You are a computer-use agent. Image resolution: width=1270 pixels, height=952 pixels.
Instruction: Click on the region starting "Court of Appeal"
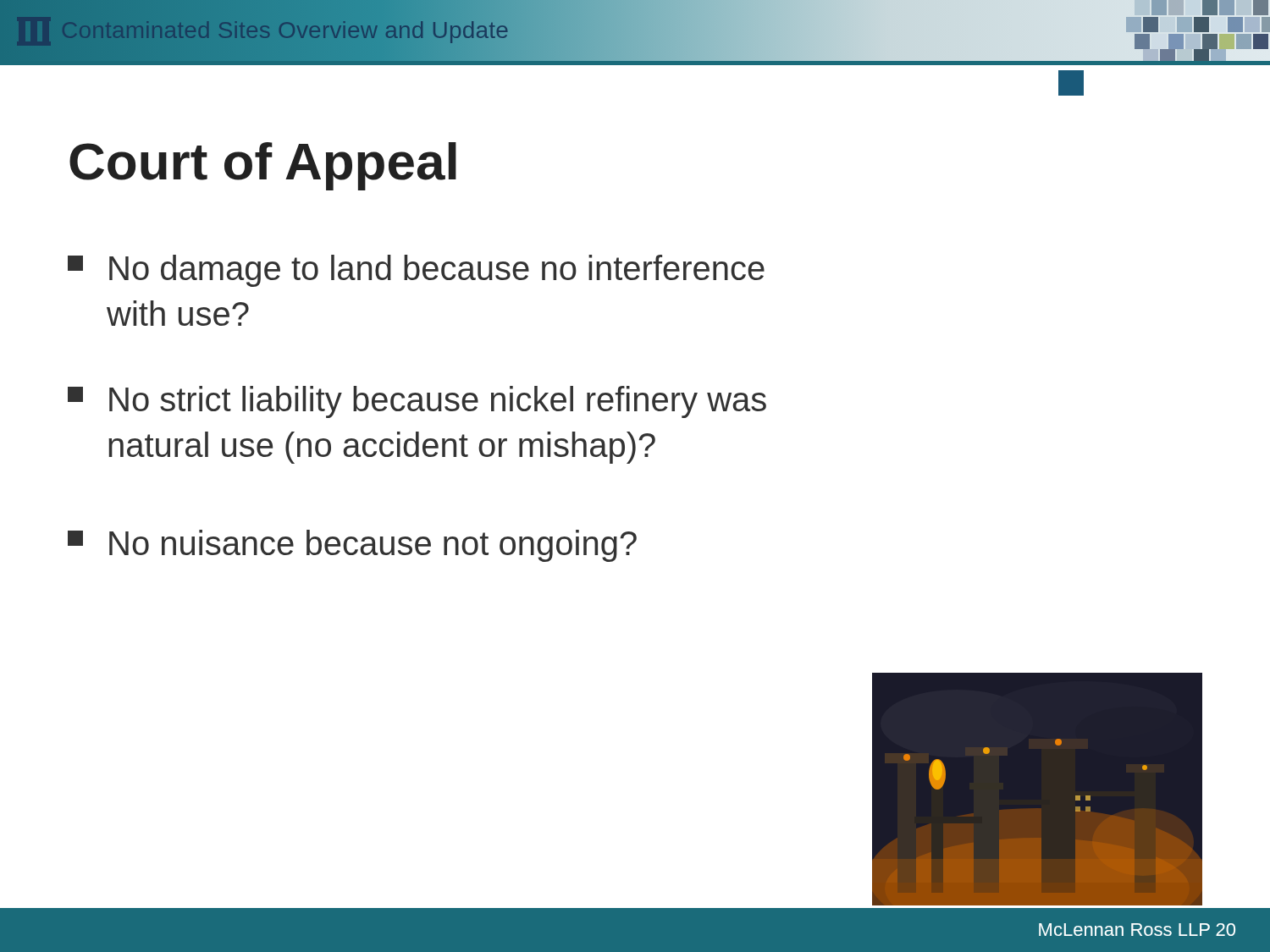264,161
